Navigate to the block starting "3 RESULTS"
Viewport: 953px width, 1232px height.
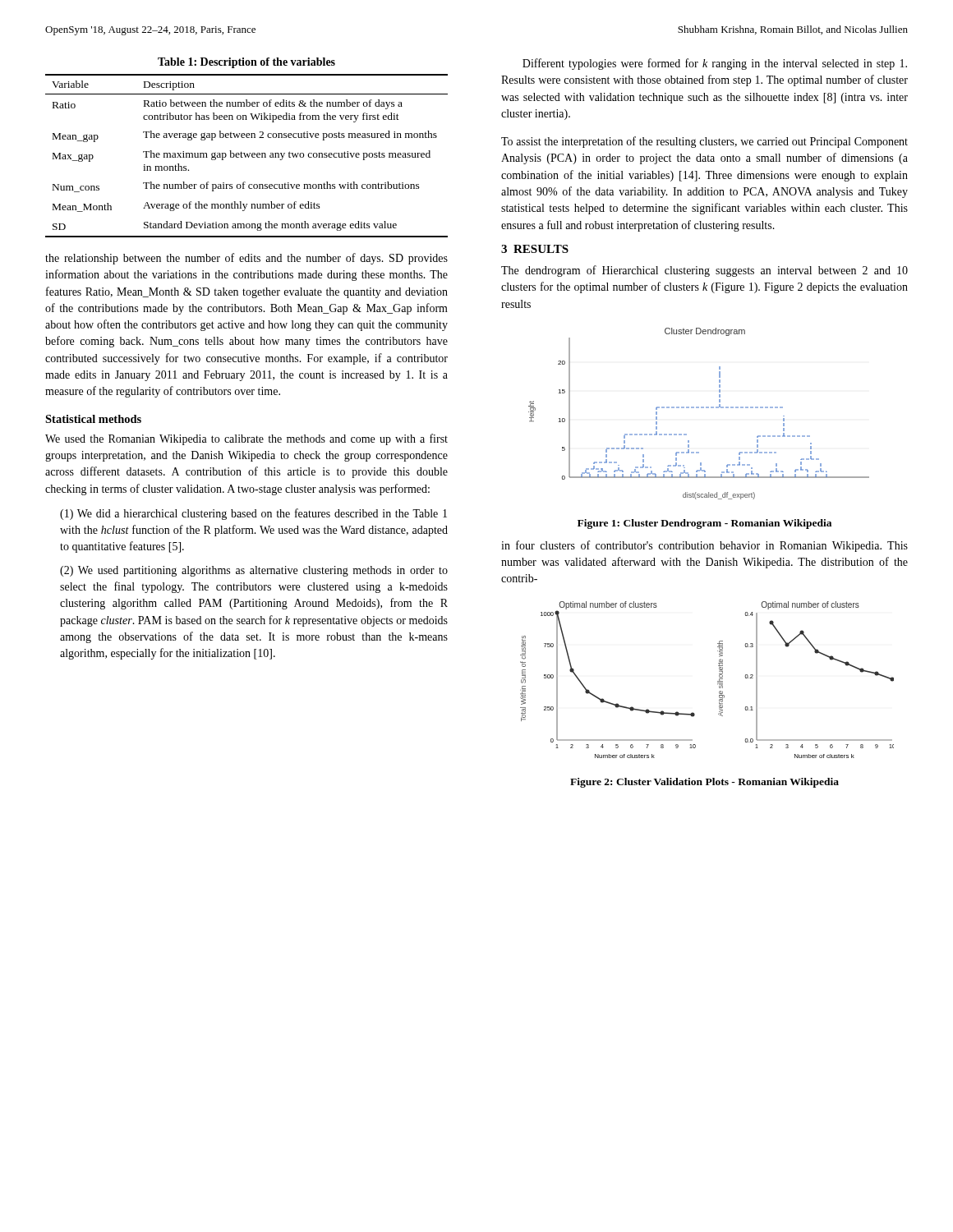pos(535,249)
